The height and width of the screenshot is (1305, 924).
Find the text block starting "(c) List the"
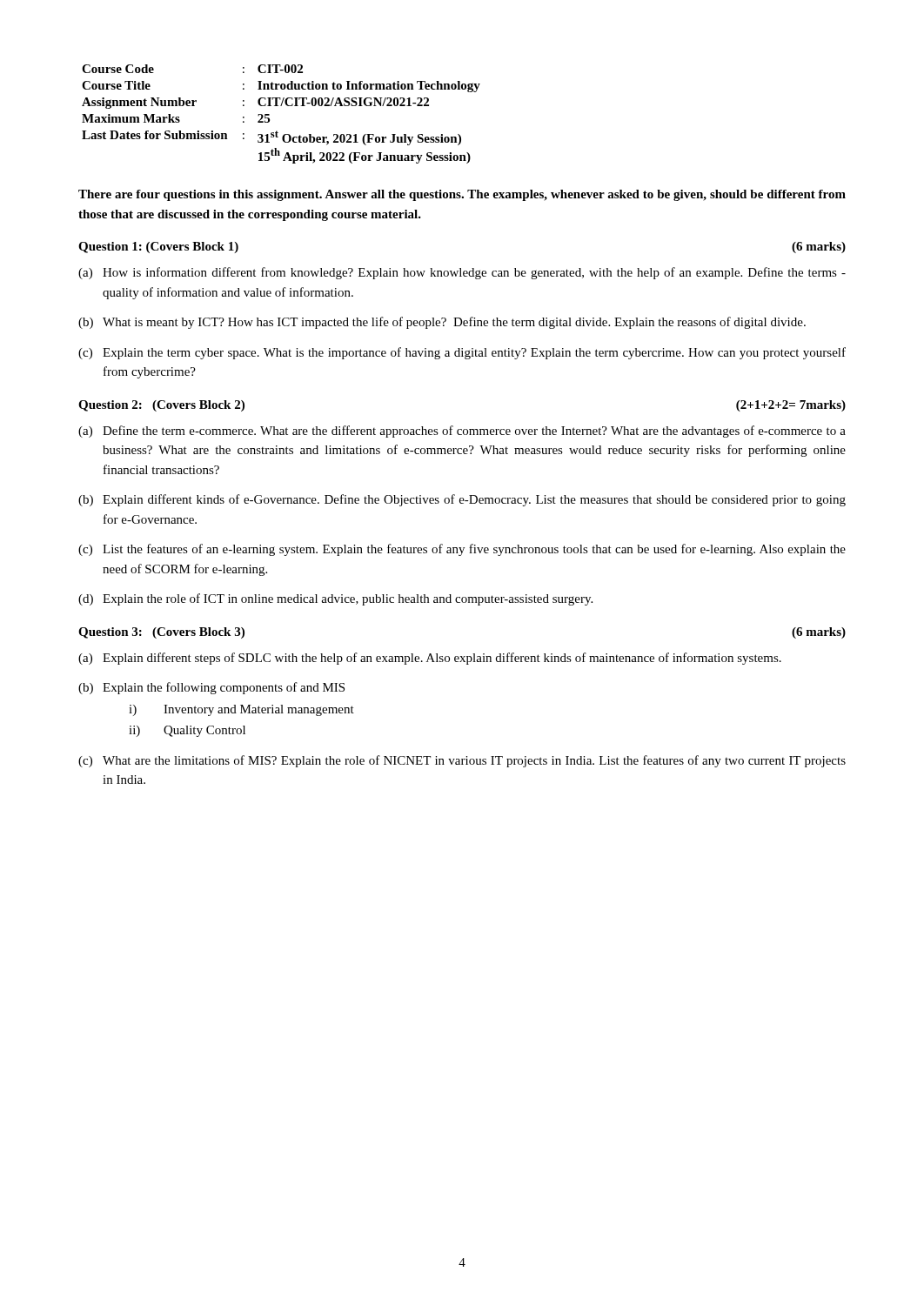(x=462, y=557)
